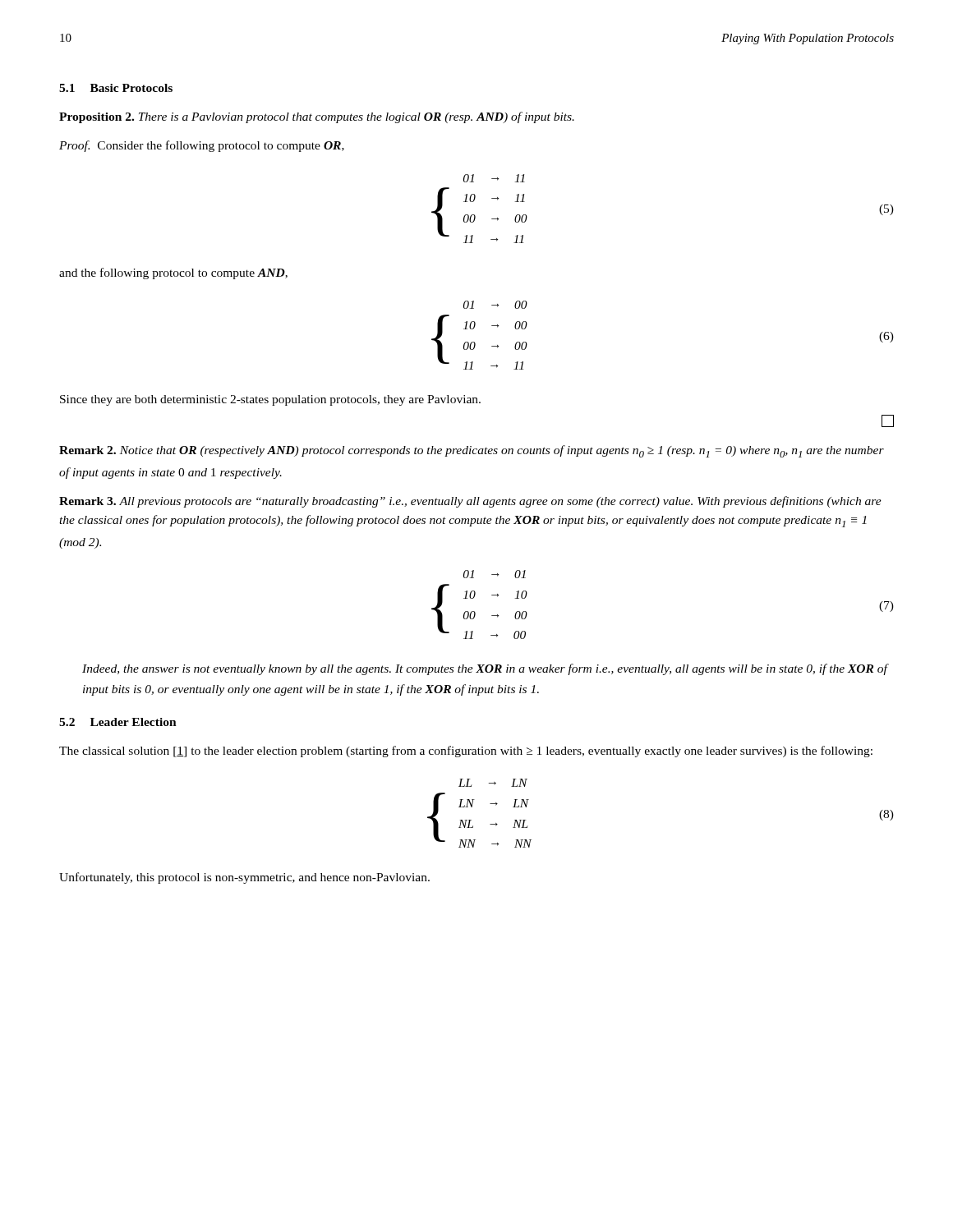Click on the text block containing "Proposition 2. There is a Pavlovian protocol that"
Screen dimensions: 1232x953
[x=317, y=116]
